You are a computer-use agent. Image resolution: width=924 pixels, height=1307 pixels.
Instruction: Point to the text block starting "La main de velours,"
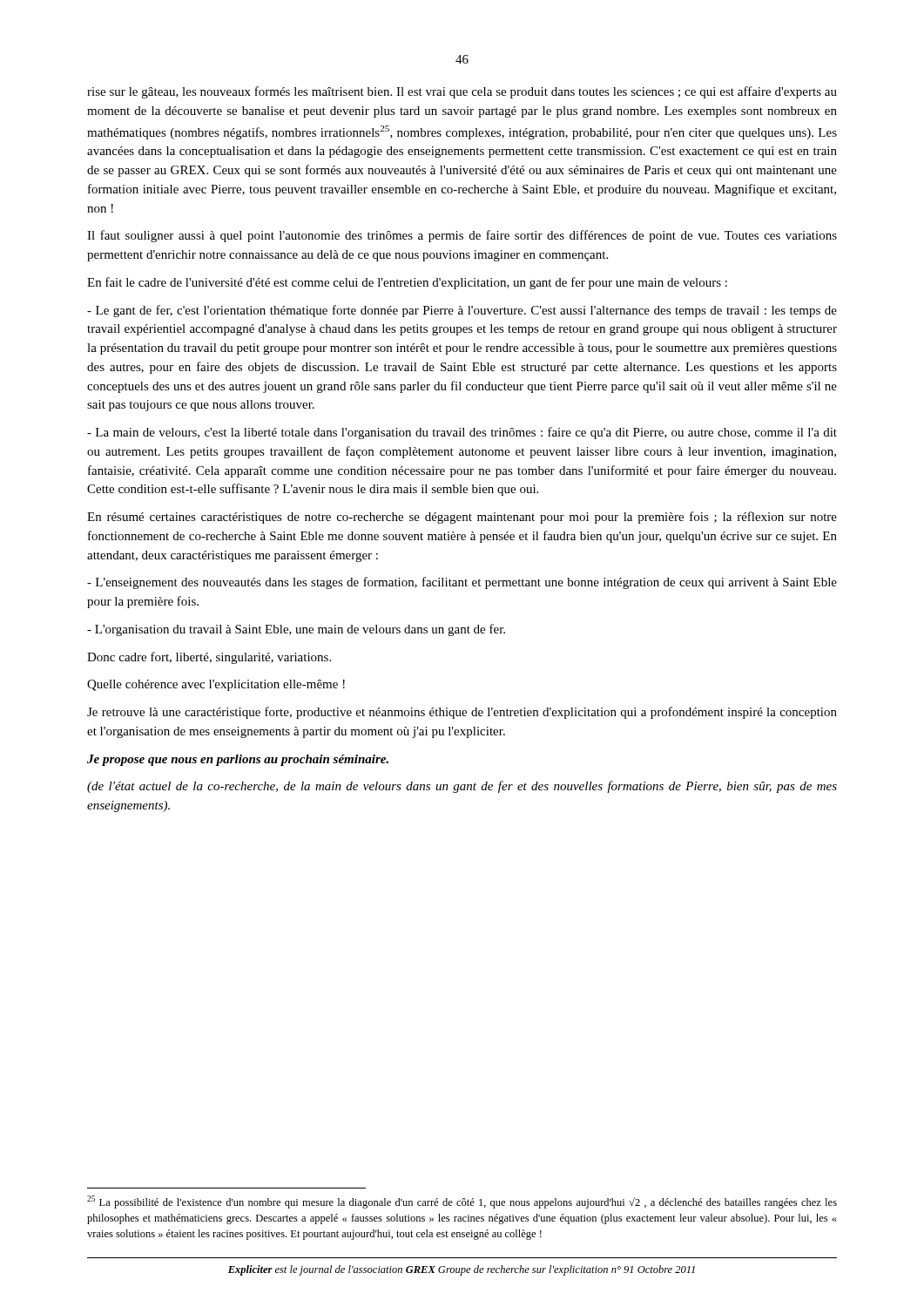[462, 461]
